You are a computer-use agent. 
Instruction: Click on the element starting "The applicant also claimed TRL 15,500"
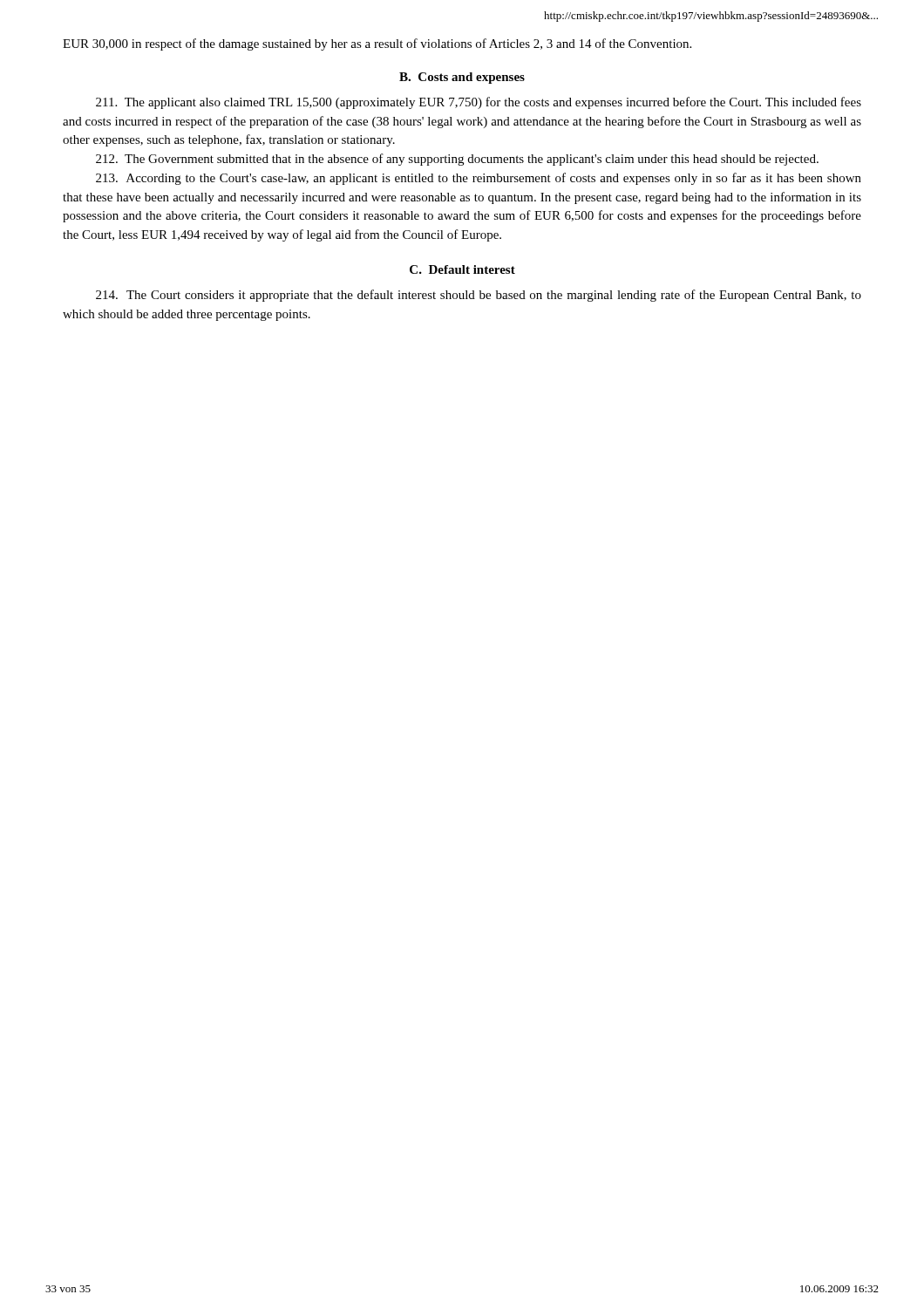pyautogui.click(x=462, y=122)
